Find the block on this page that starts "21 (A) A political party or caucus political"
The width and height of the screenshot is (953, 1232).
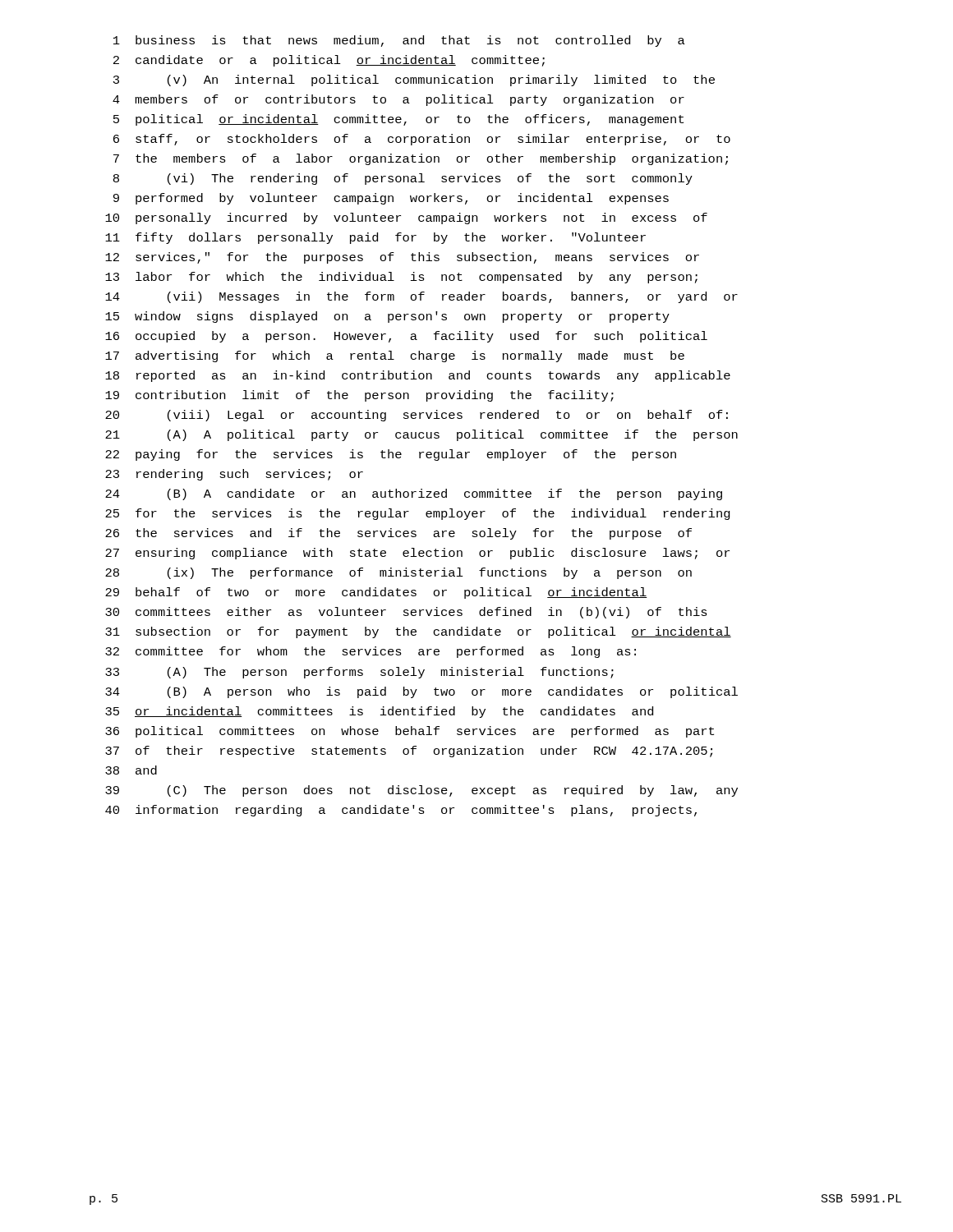coord(495,436)
